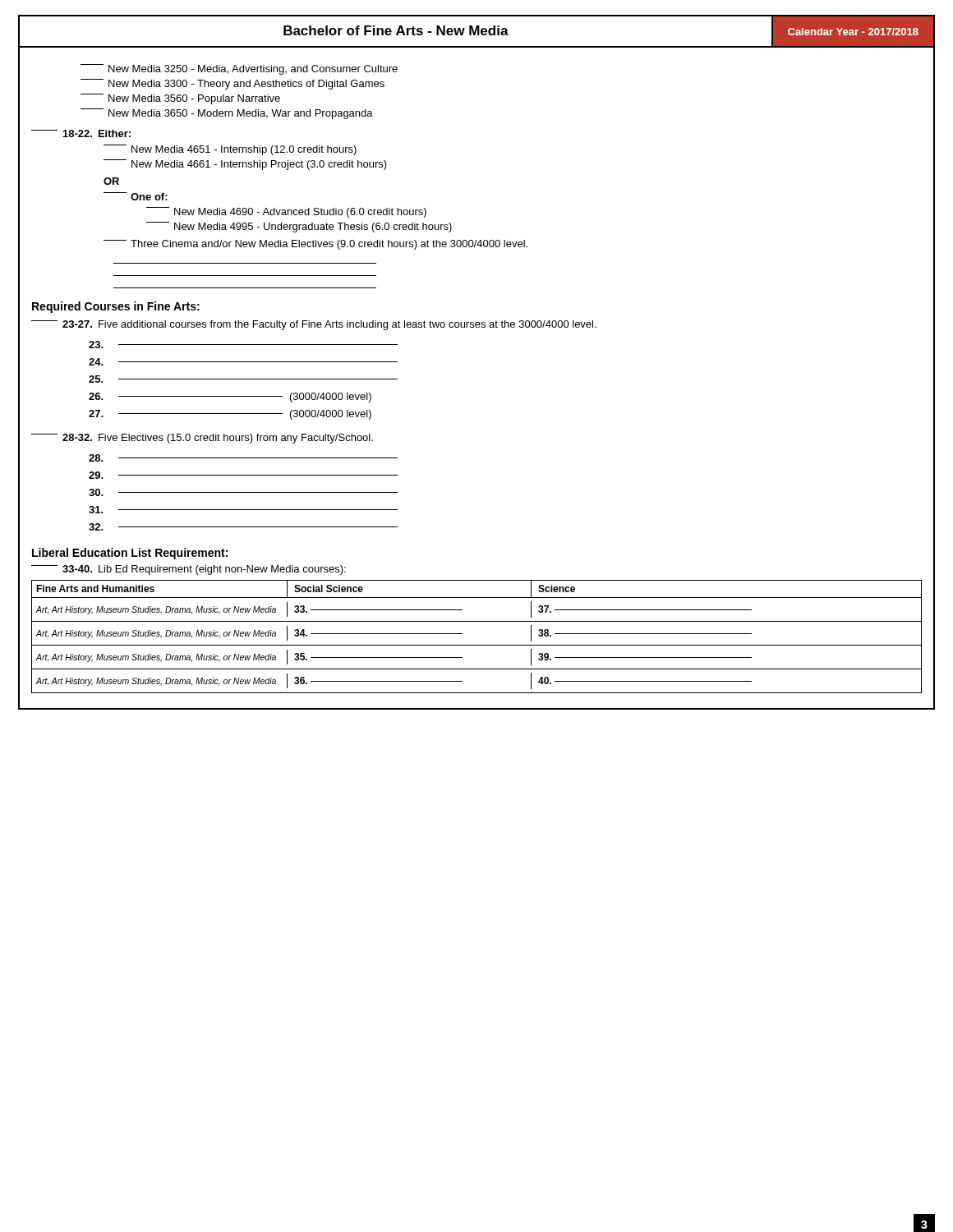Select the list item that says "26. (3000/4000 level)"
953x1232 pixels.
(230, 396)
